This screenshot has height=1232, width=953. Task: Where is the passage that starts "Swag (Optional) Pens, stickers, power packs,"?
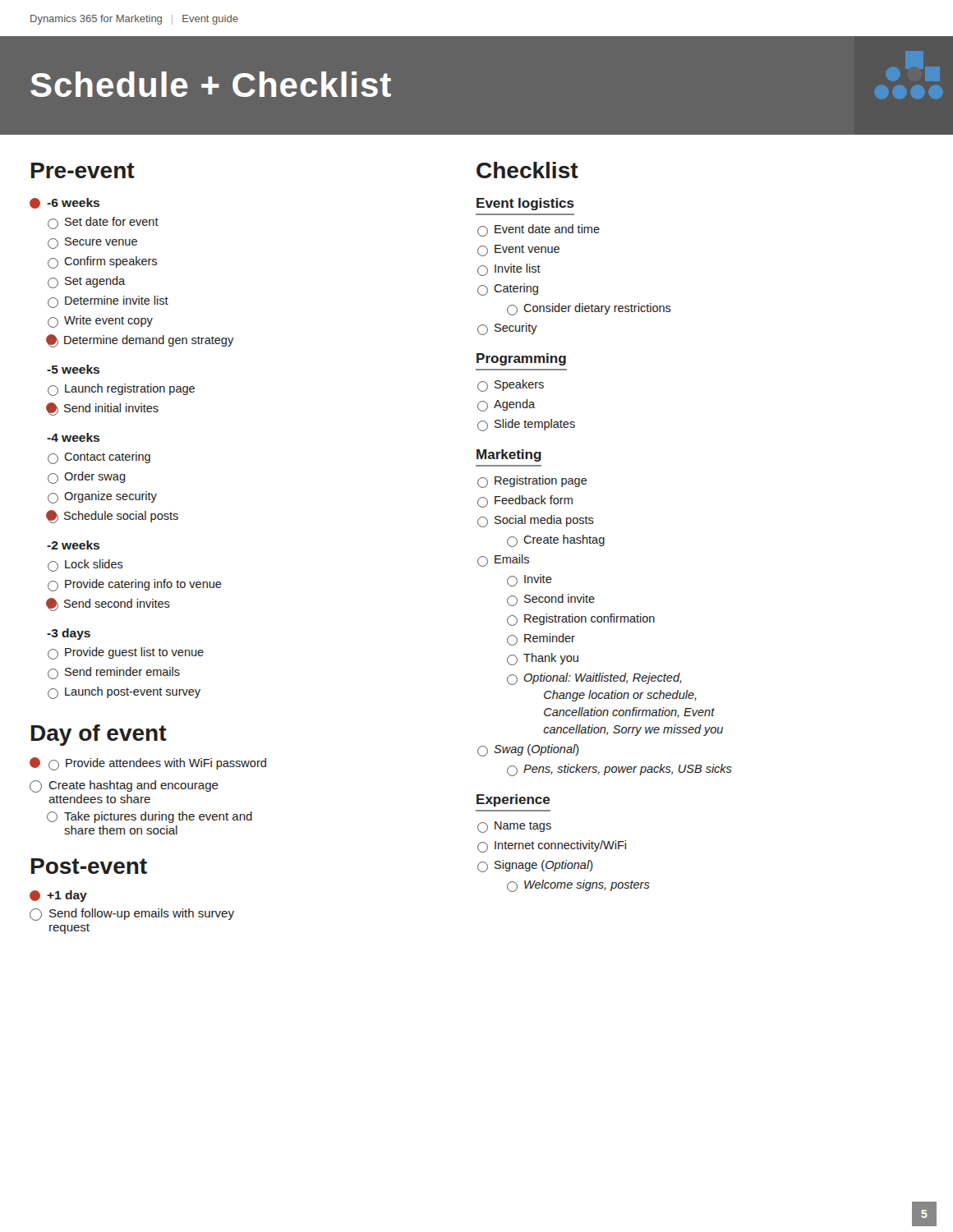tap(709, 760)
